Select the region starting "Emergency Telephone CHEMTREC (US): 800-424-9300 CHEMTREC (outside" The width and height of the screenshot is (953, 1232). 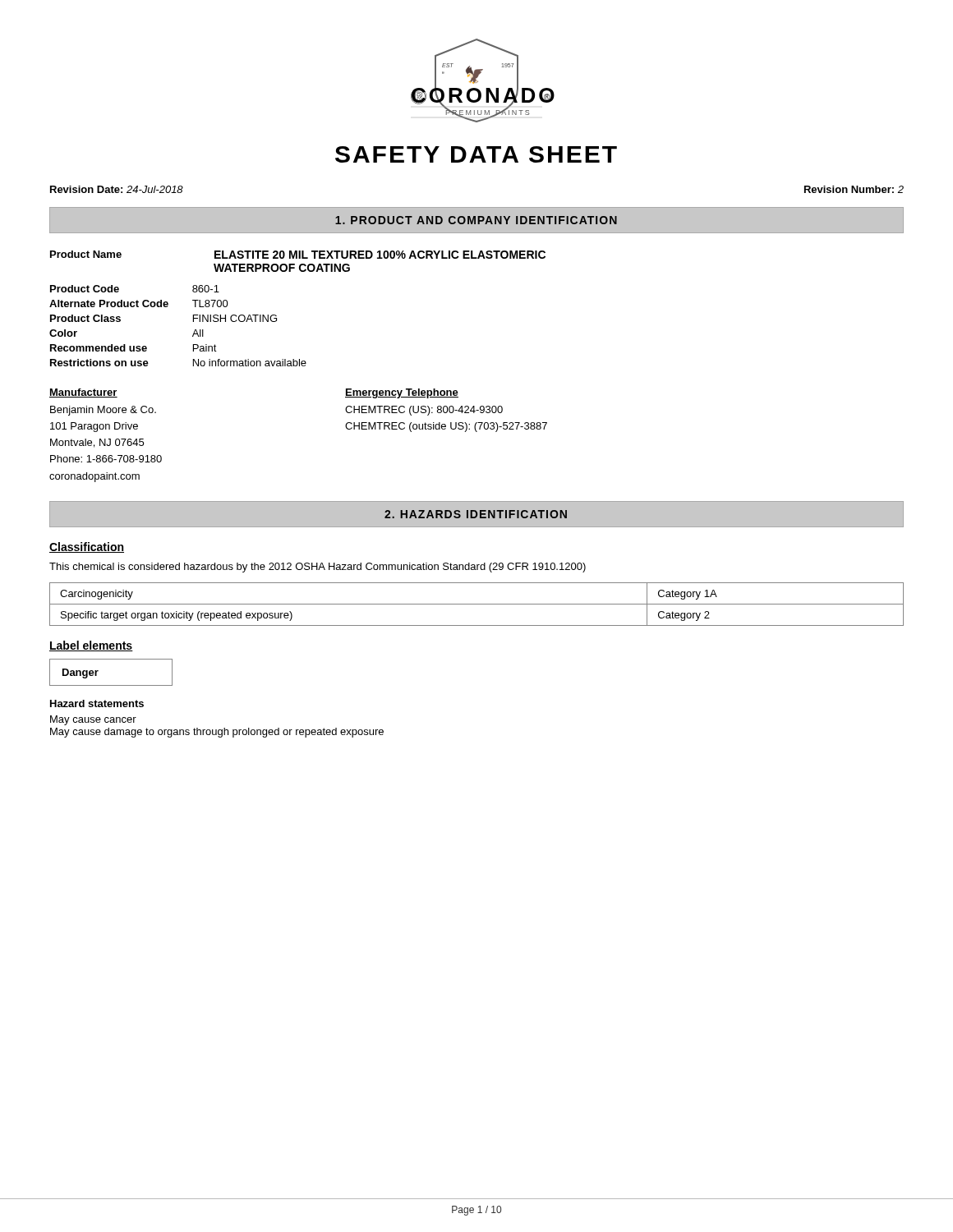(x=402, y=393)
